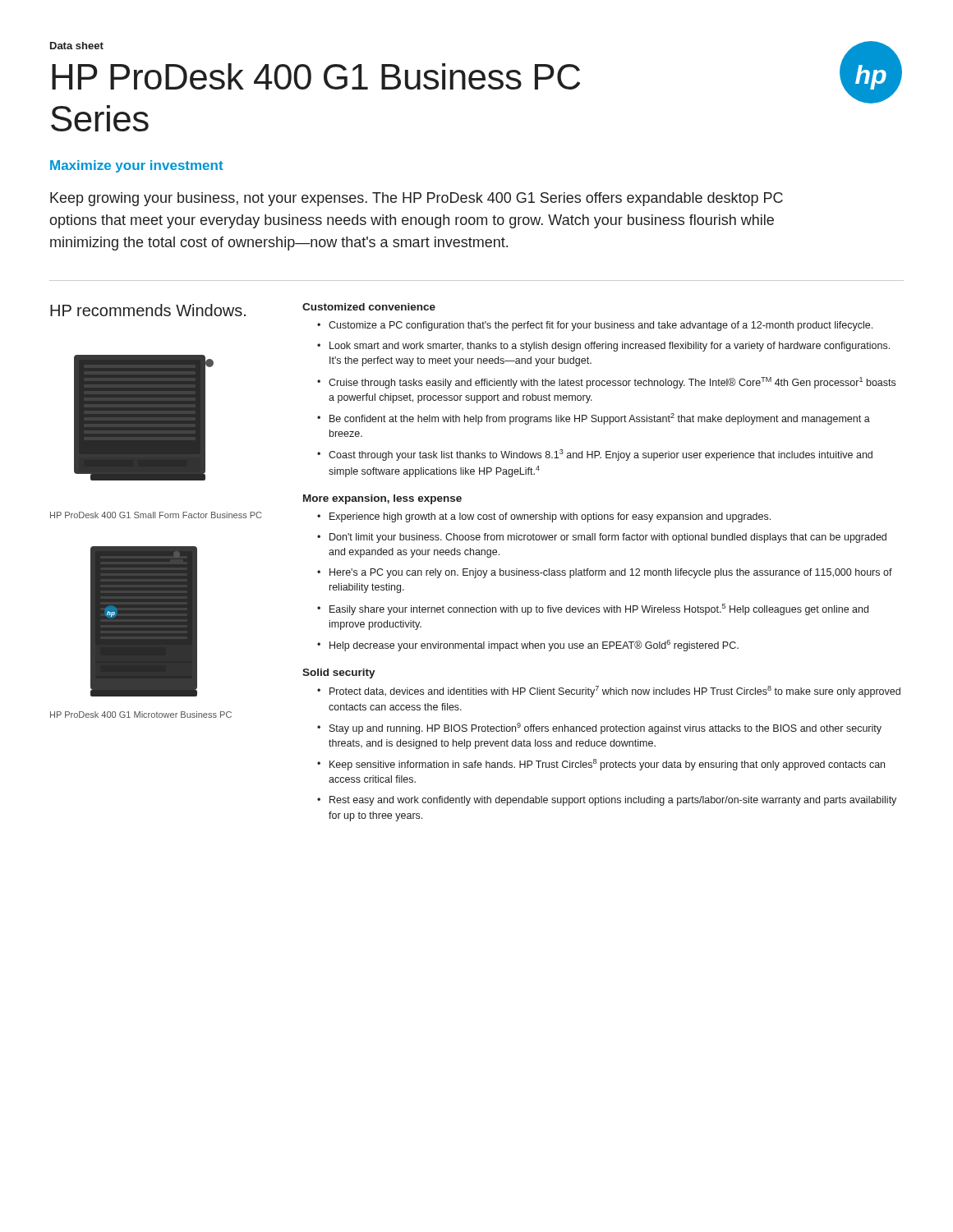Find the list item with the text "Keep sensitive information in safe hands. HP"
This screenshot has height=1232, width=953.
coord(607,771)
